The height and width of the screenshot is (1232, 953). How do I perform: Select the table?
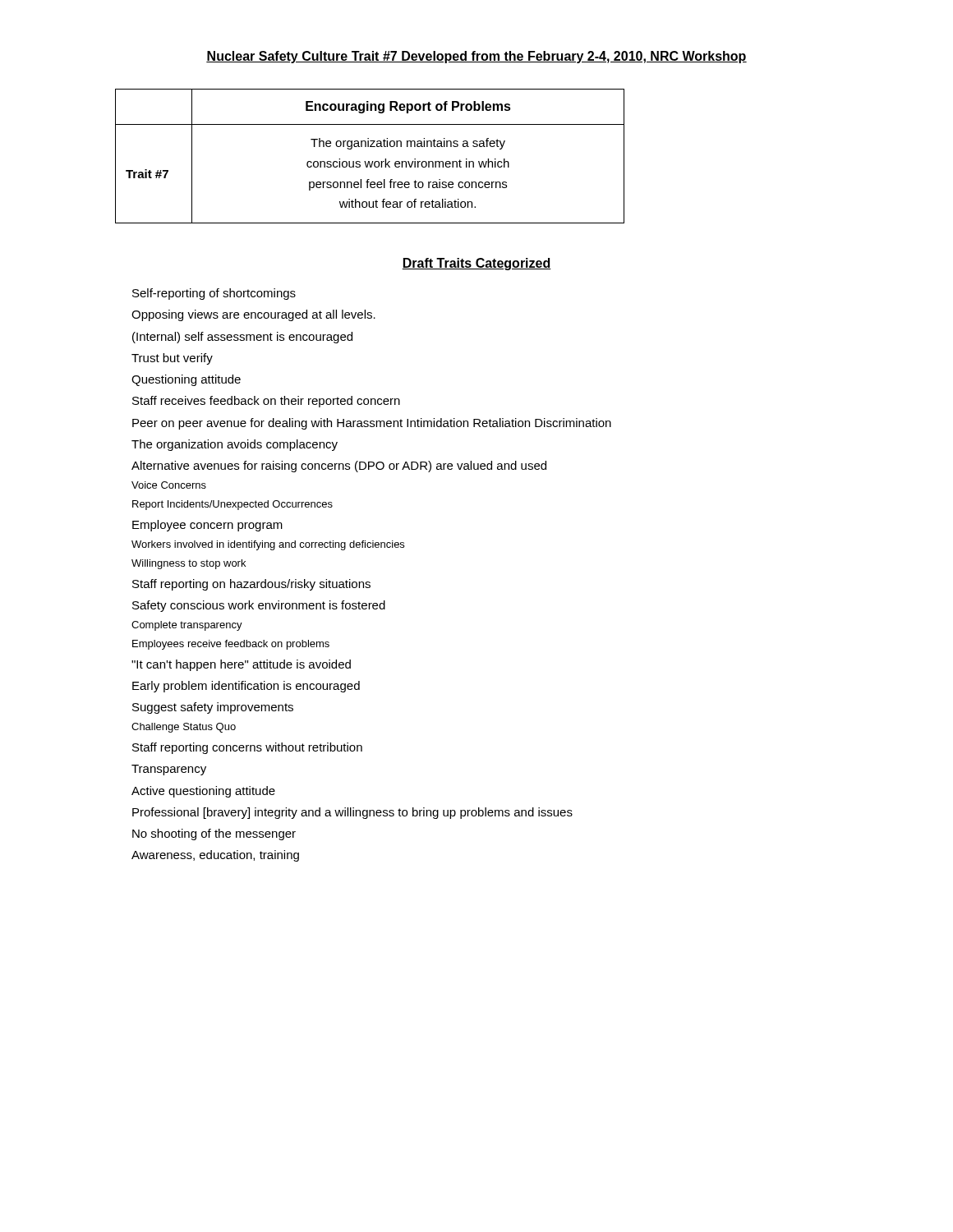tap(493, 156)
